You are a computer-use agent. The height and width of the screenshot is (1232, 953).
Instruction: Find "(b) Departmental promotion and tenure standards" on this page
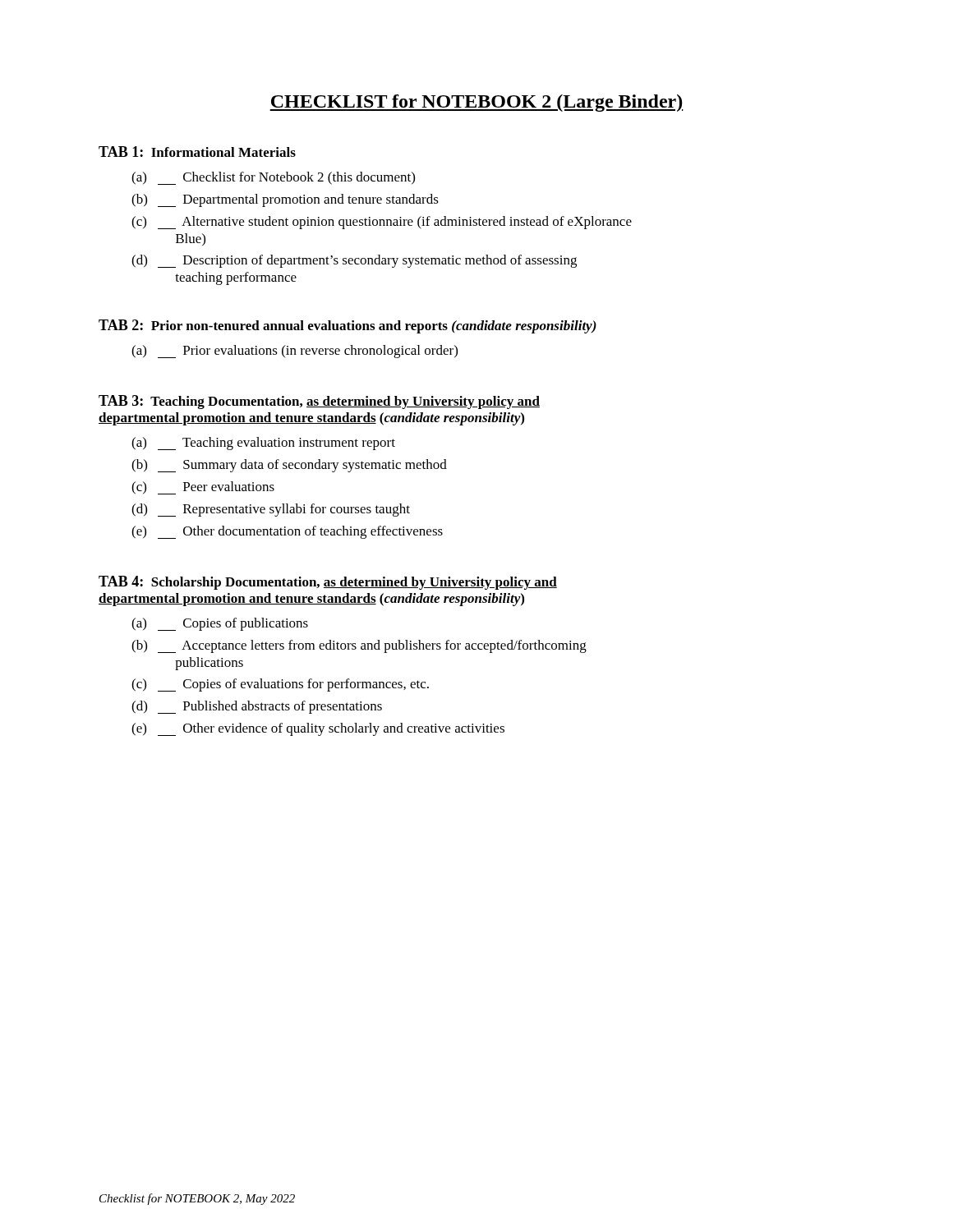coord(285,200)
